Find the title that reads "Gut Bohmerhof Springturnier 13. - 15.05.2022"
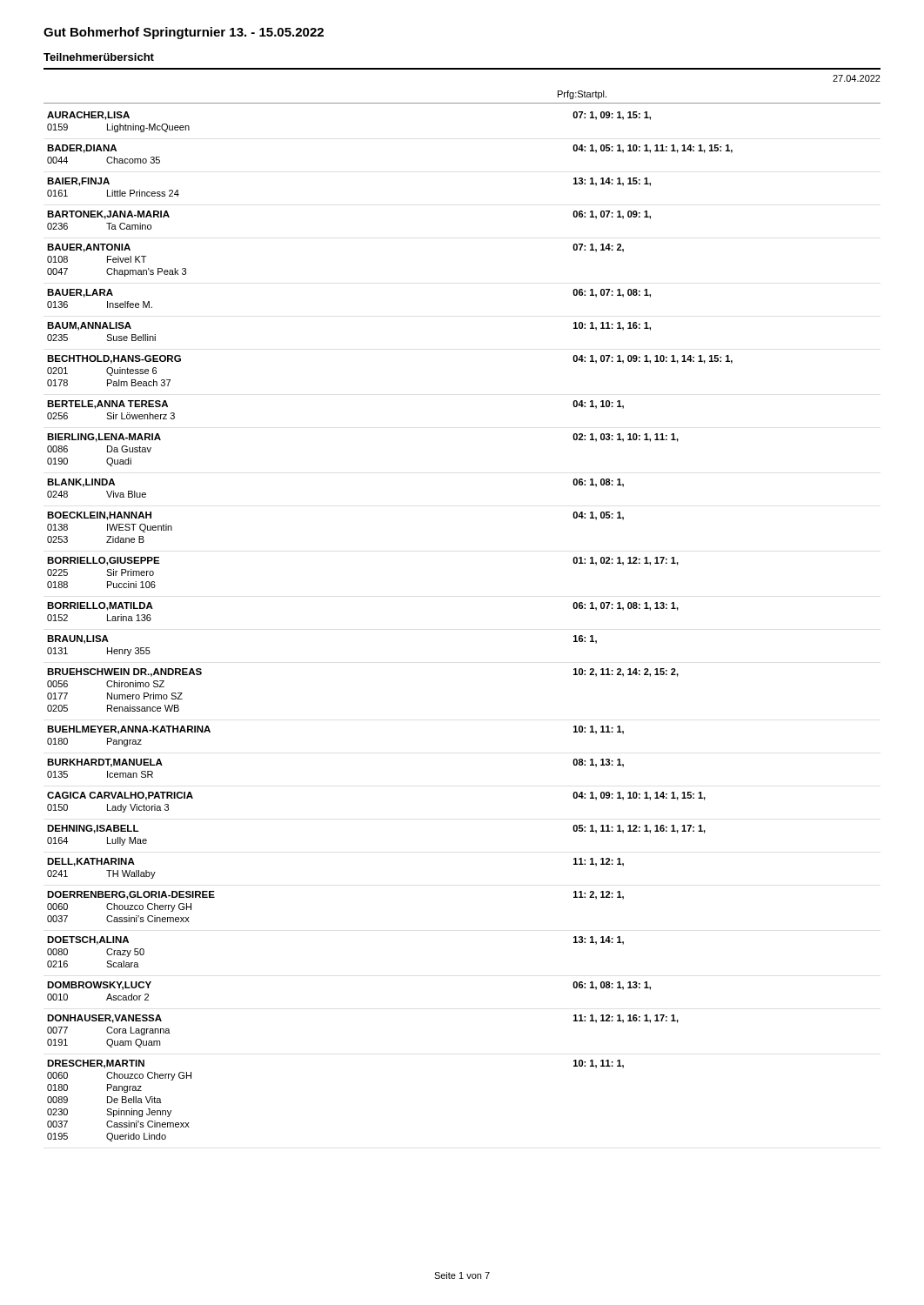The width and height of the screenshot is (924, 1305). (x=184, y=32)
